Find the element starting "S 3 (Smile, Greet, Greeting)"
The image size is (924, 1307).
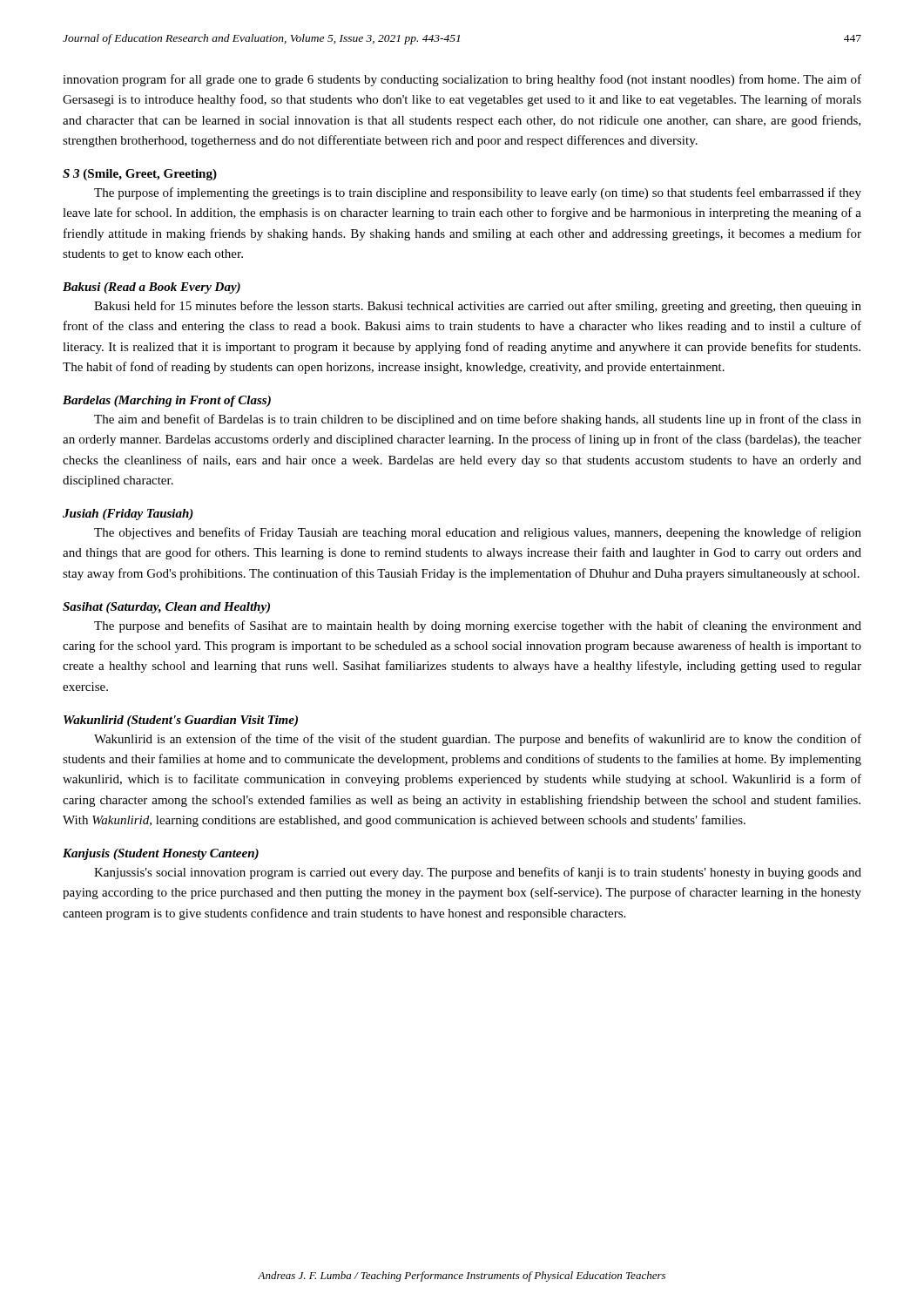click(x=140, y=173)
